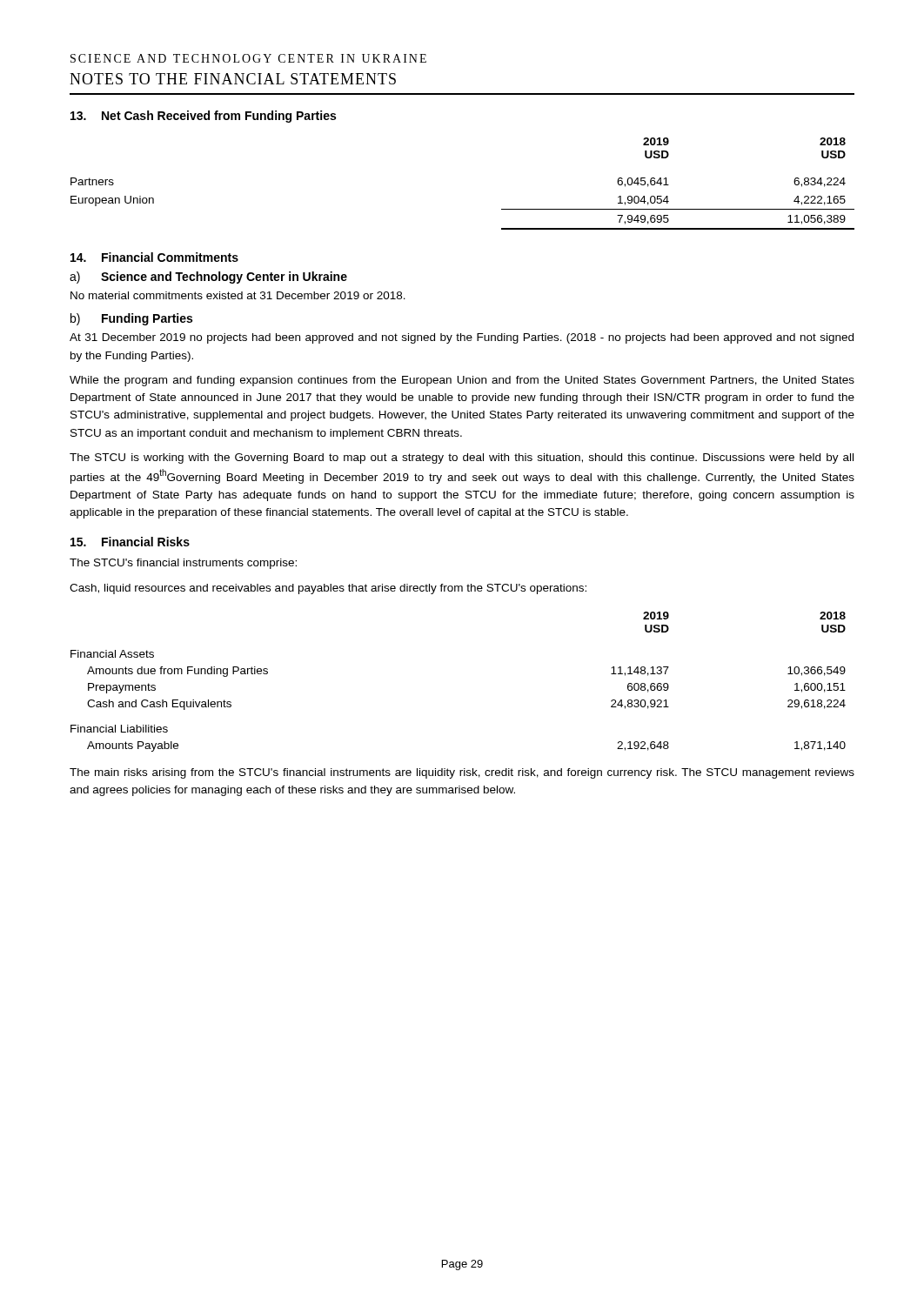
Task: Locate the section header that opens with "a) Science and Technology"
Action: pos(208,277)
